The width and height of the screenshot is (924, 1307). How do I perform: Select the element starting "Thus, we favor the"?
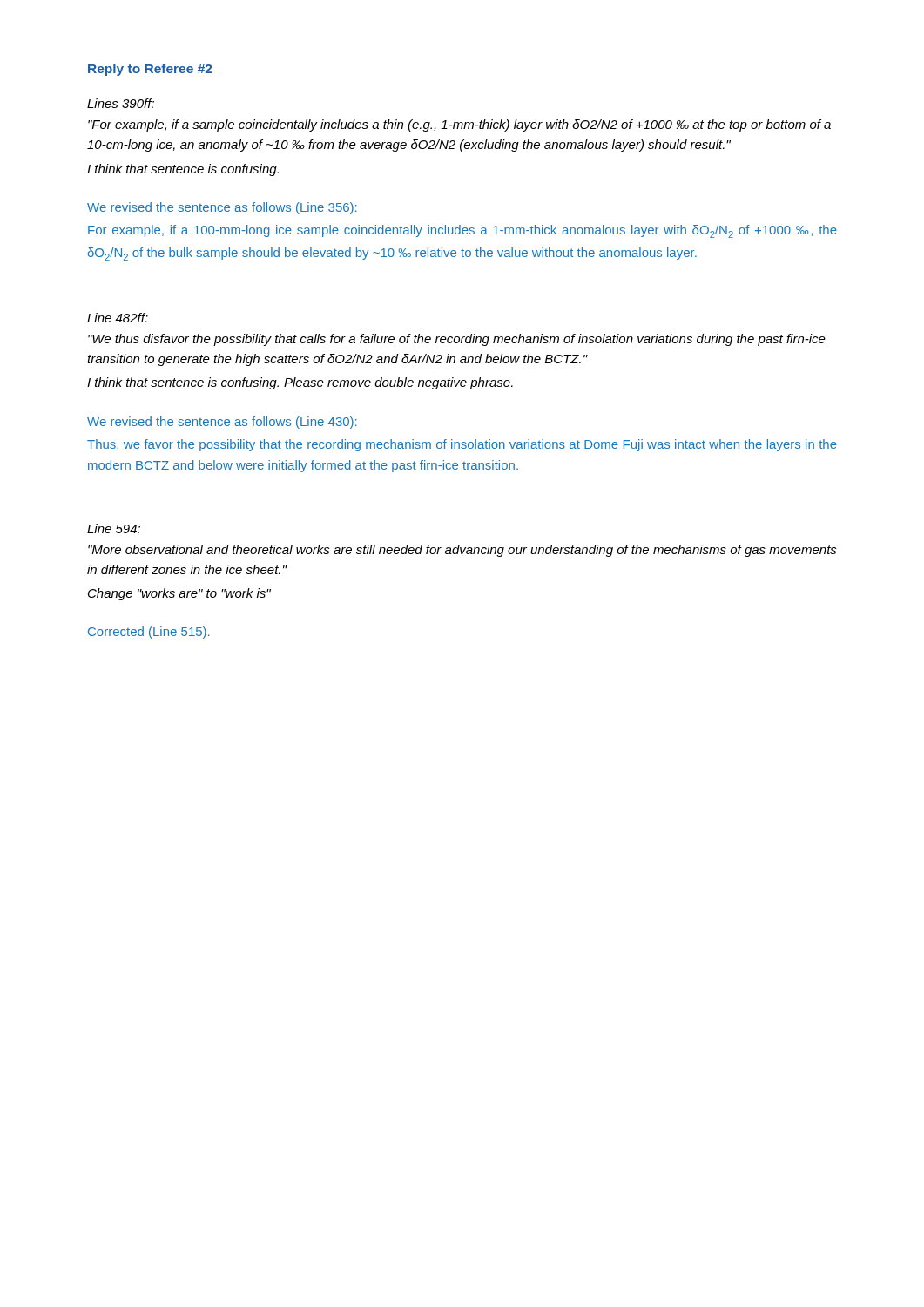point(462,454)
